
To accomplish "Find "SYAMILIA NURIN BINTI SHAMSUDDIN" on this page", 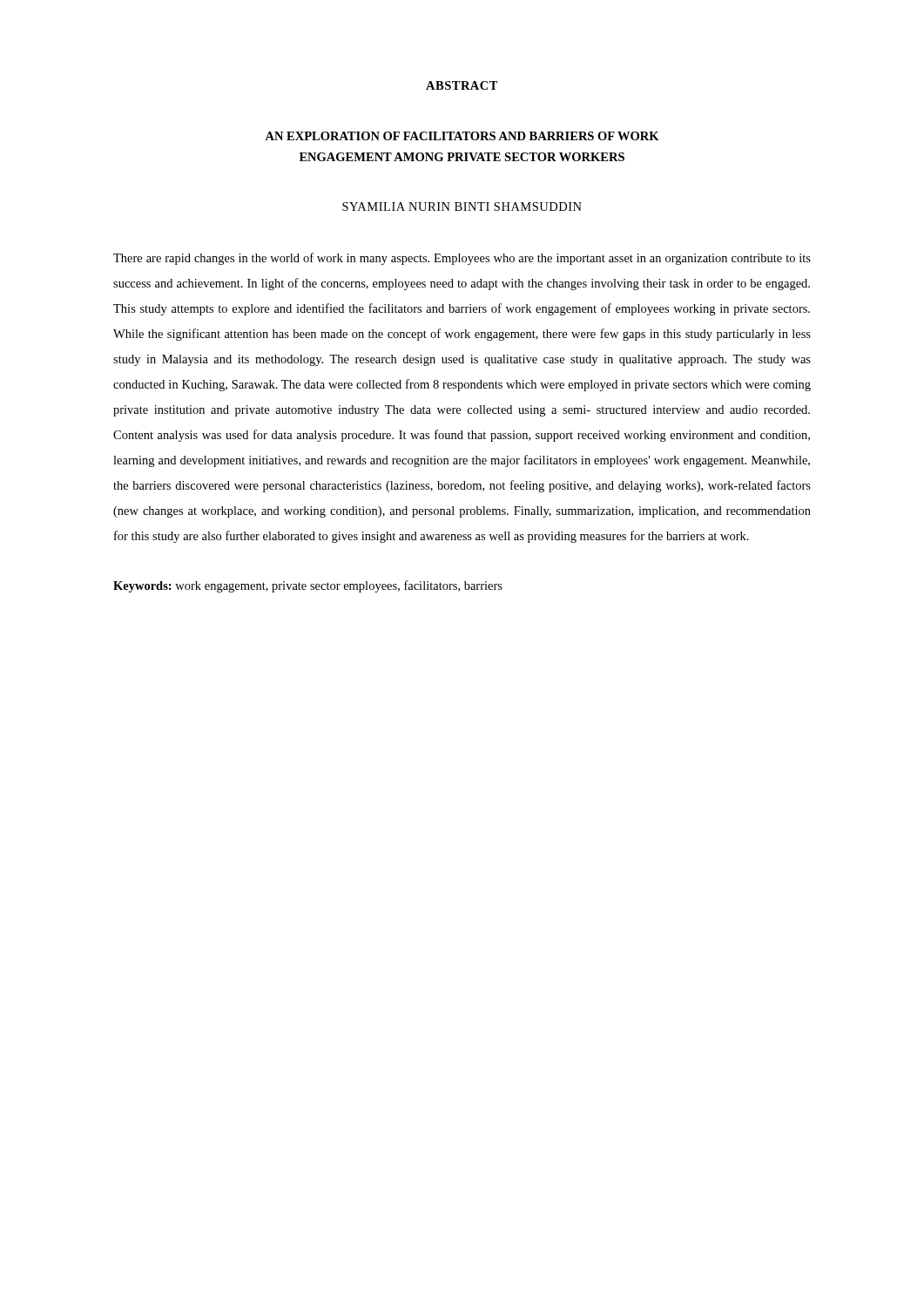I will [462, 206].
